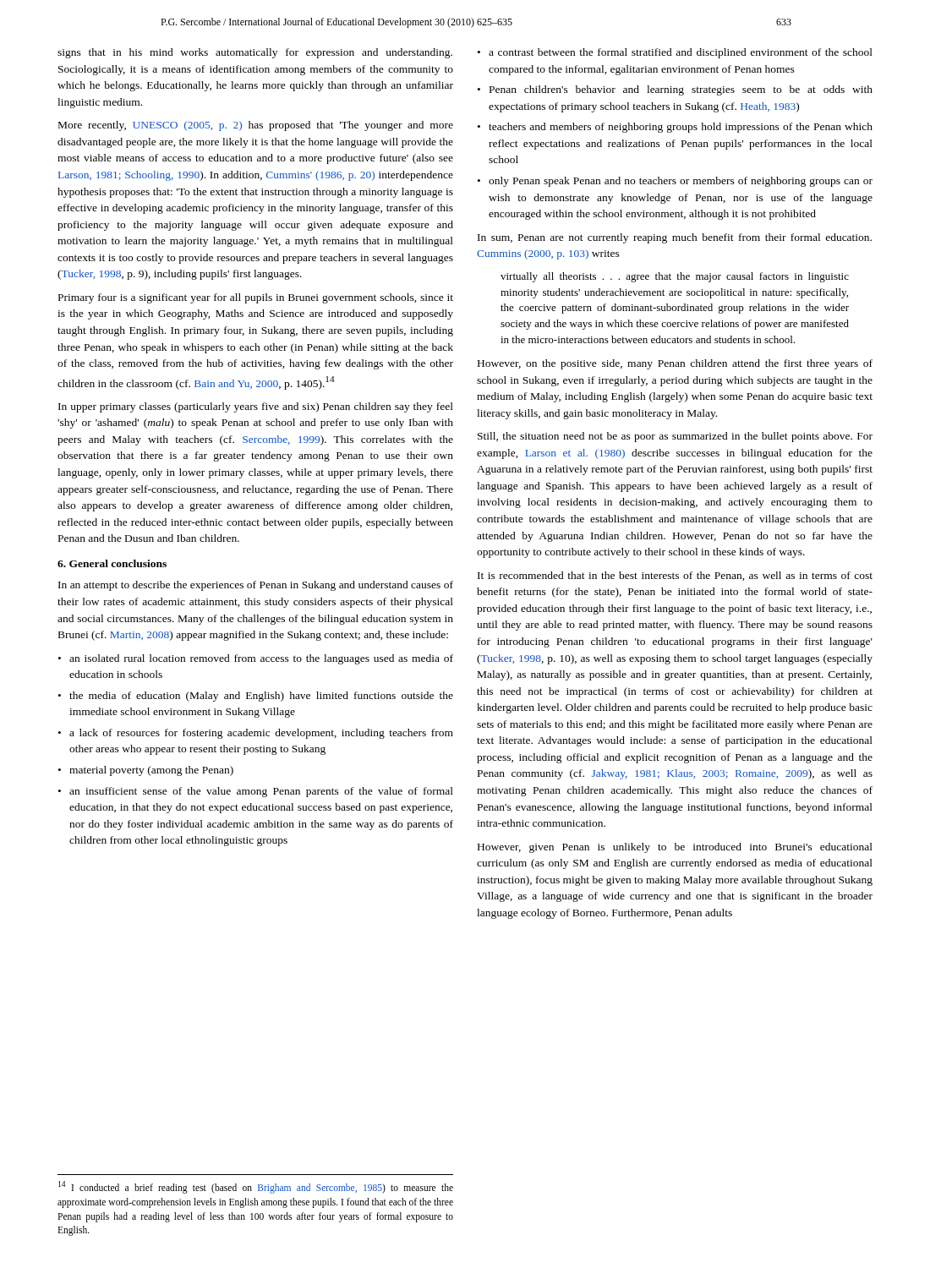Select the block starting "a contrast between the formal stratified and disciplined"
The height and width of the screenshot is (1268, 952).
pyautogui.click(x=681, y=60)
